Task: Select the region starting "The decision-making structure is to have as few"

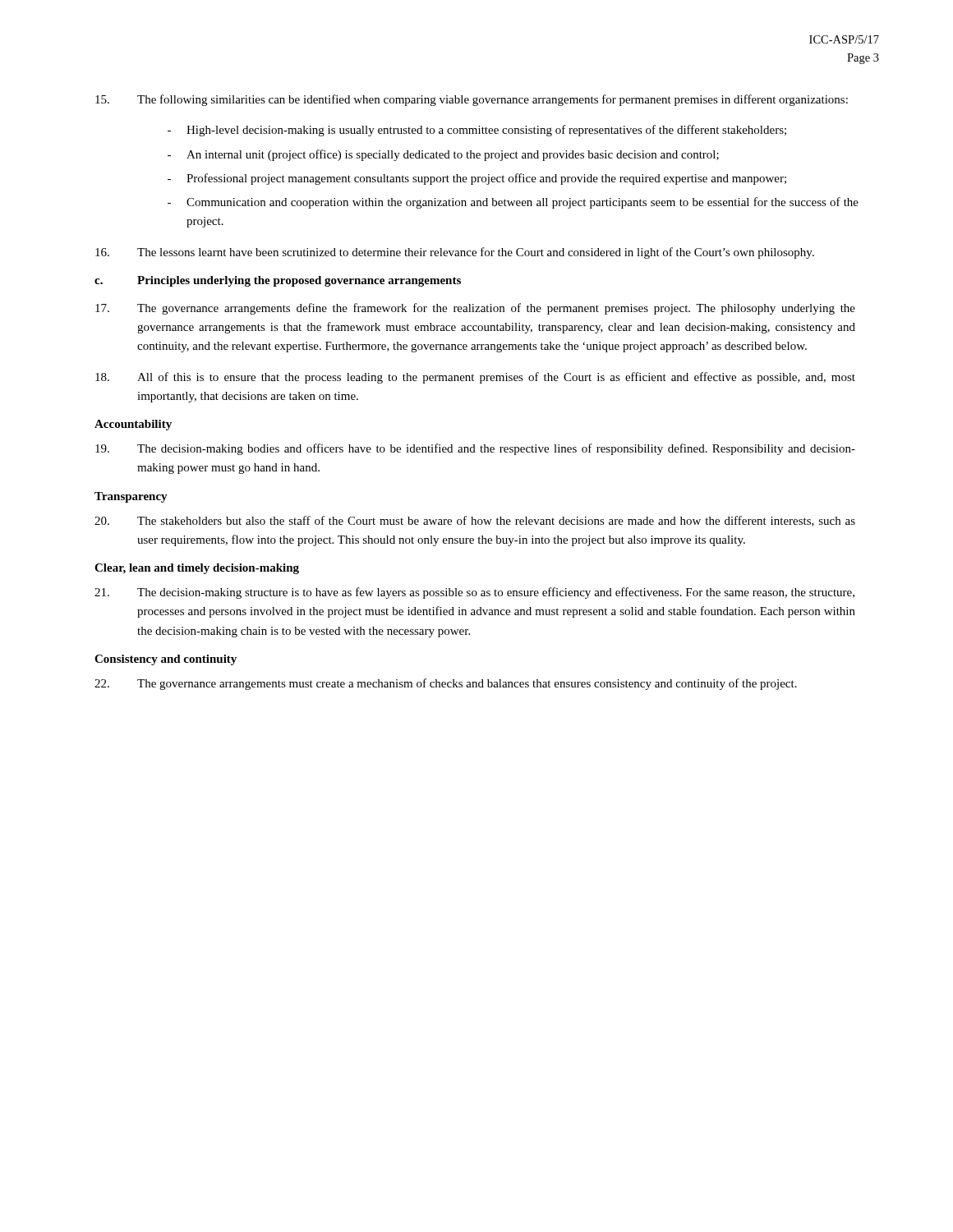Action: coord(476,612)
